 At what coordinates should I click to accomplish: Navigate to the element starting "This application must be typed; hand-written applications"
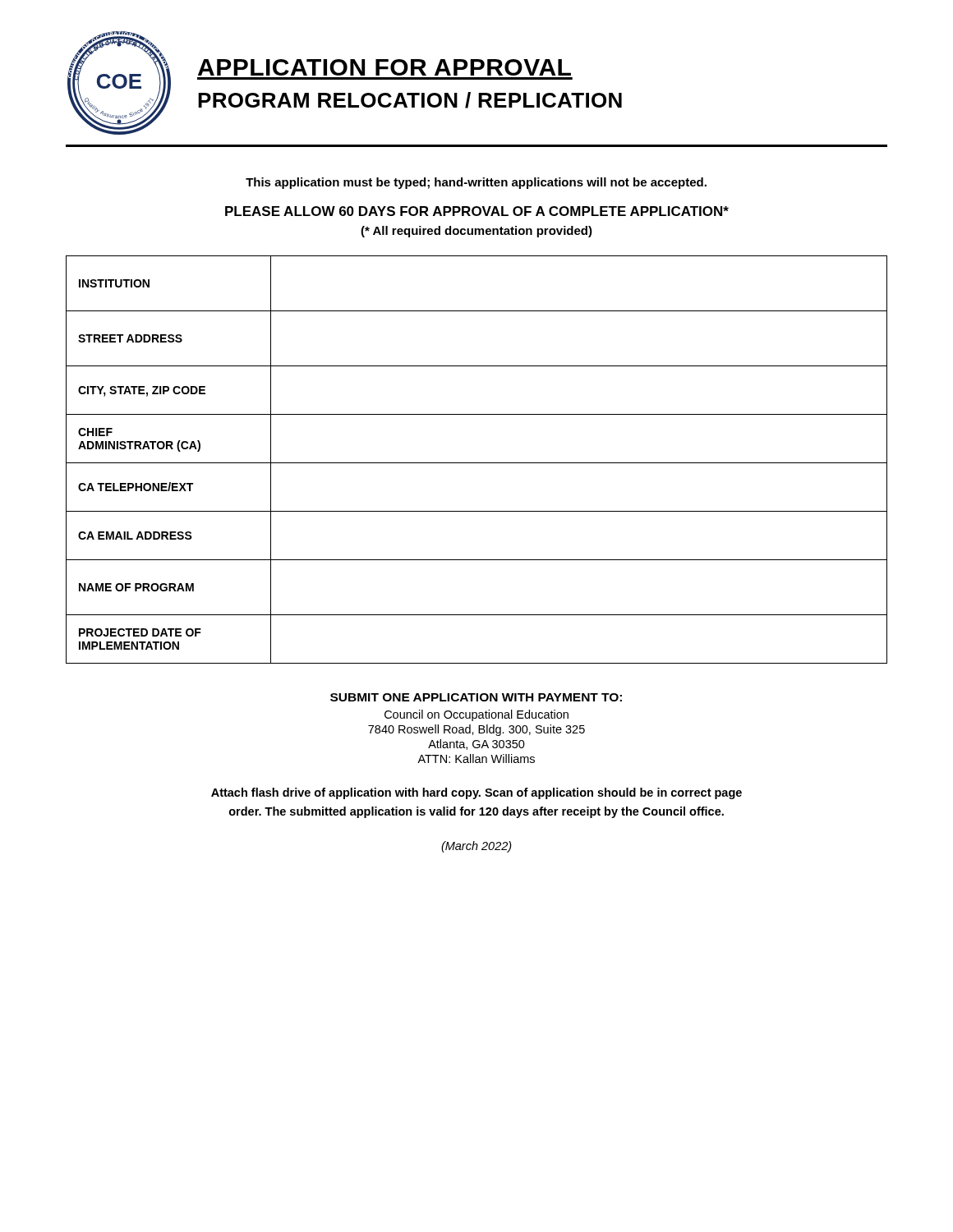click(476, 182)
